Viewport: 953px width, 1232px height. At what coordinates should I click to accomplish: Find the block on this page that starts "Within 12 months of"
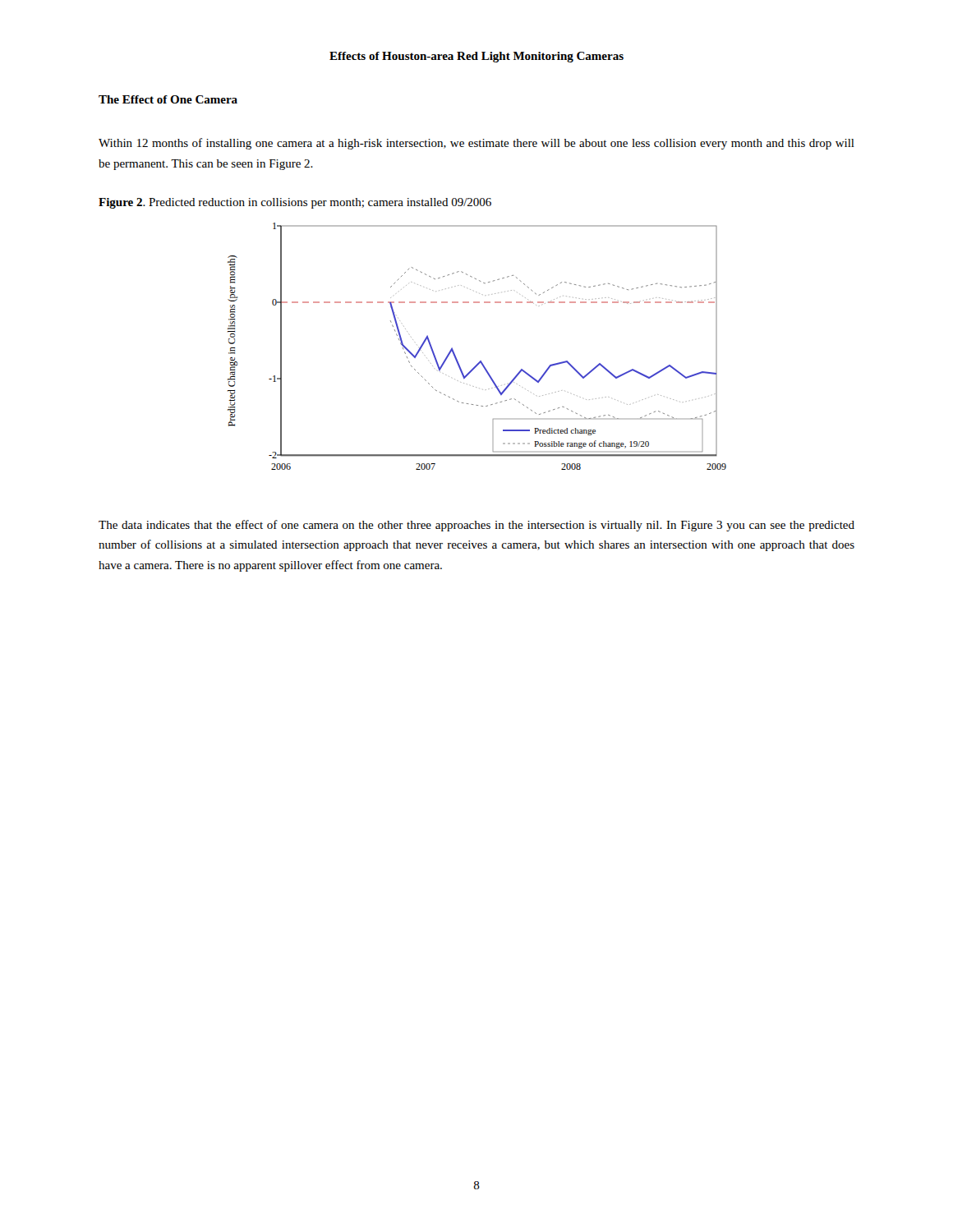(x=476, y=153)
